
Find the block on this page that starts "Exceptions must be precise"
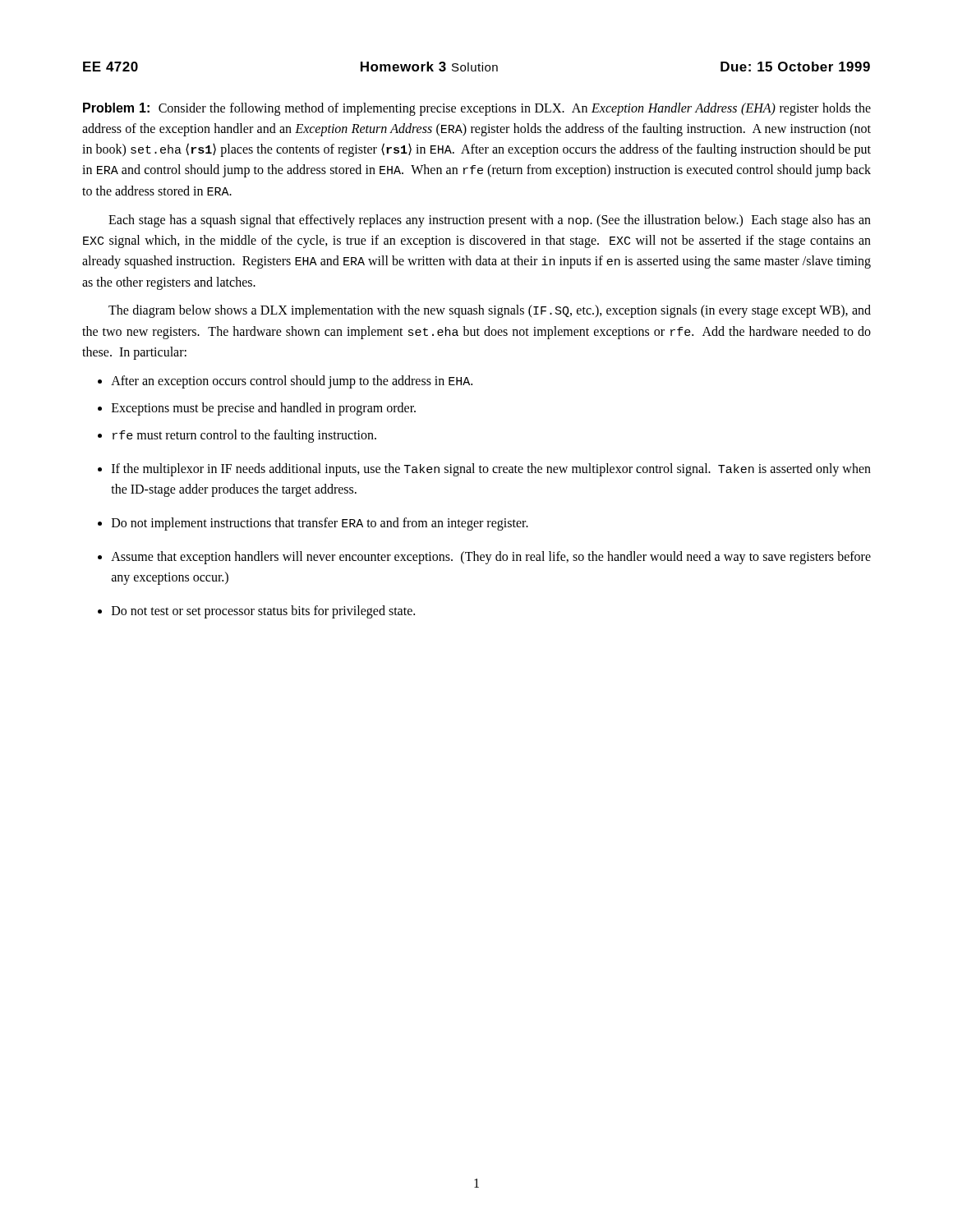click(264, 408)
